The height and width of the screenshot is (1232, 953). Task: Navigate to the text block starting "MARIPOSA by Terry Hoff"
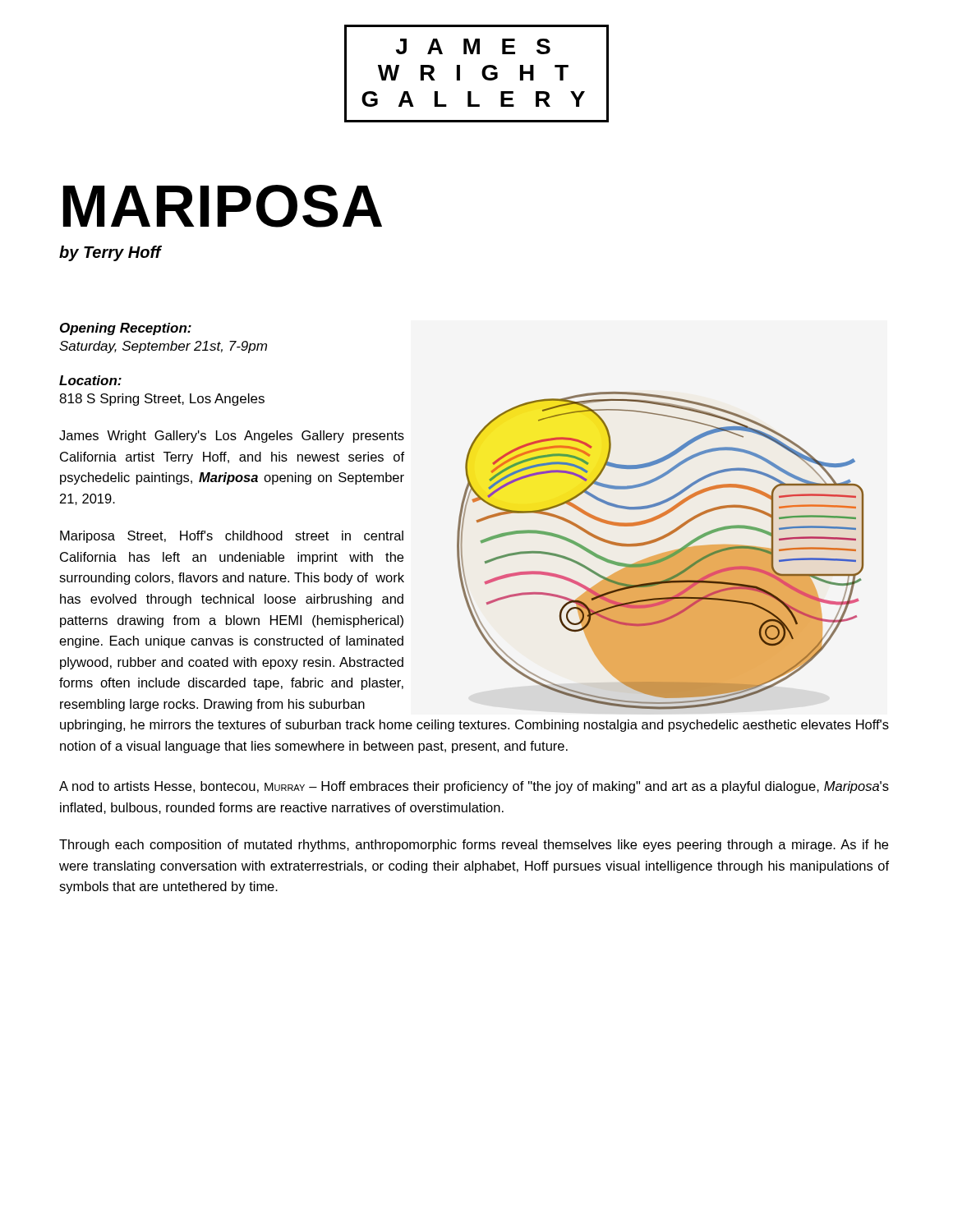(222, 217)
